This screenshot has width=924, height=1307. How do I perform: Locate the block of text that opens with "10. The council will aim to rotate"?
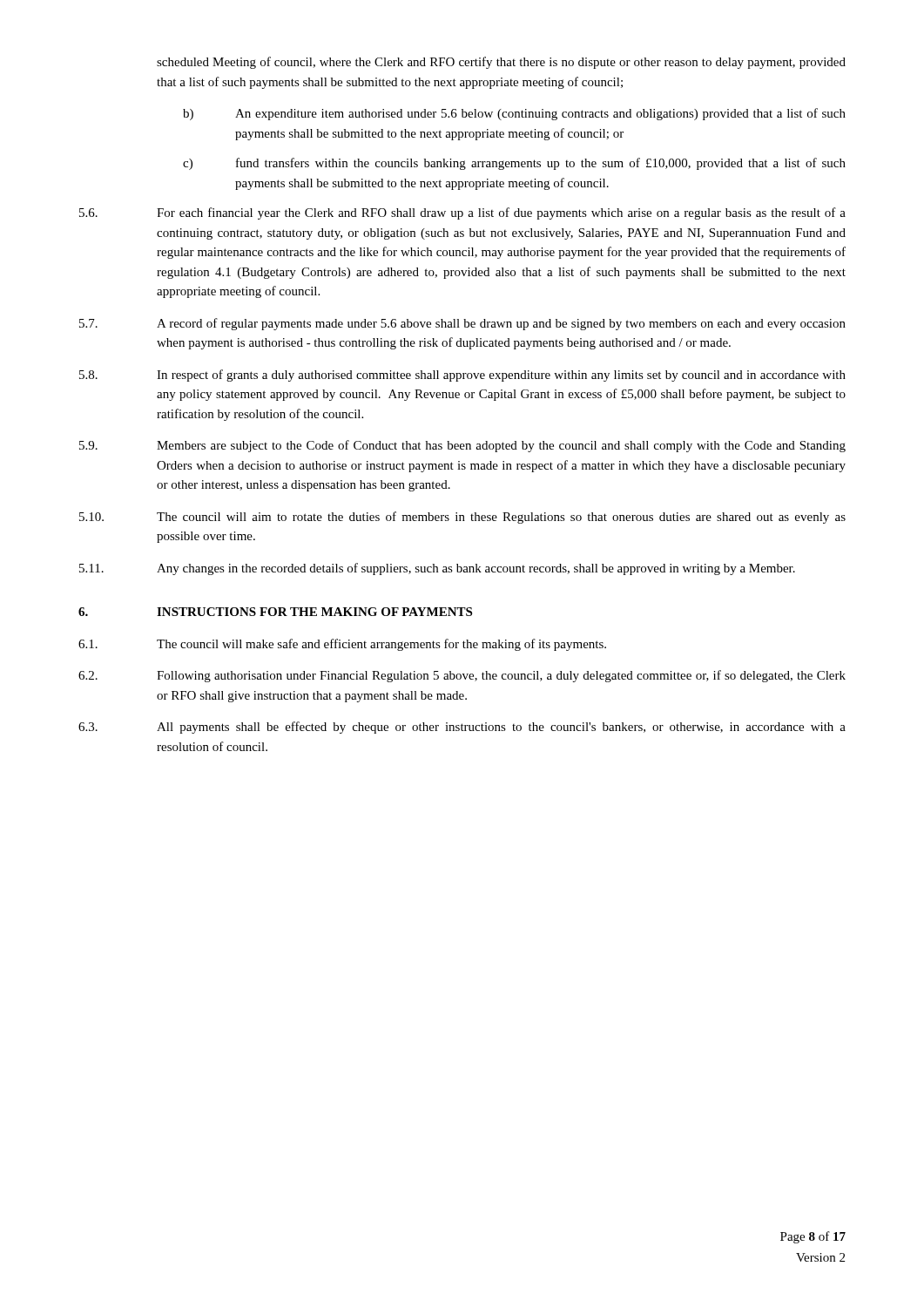click(462, 526)
